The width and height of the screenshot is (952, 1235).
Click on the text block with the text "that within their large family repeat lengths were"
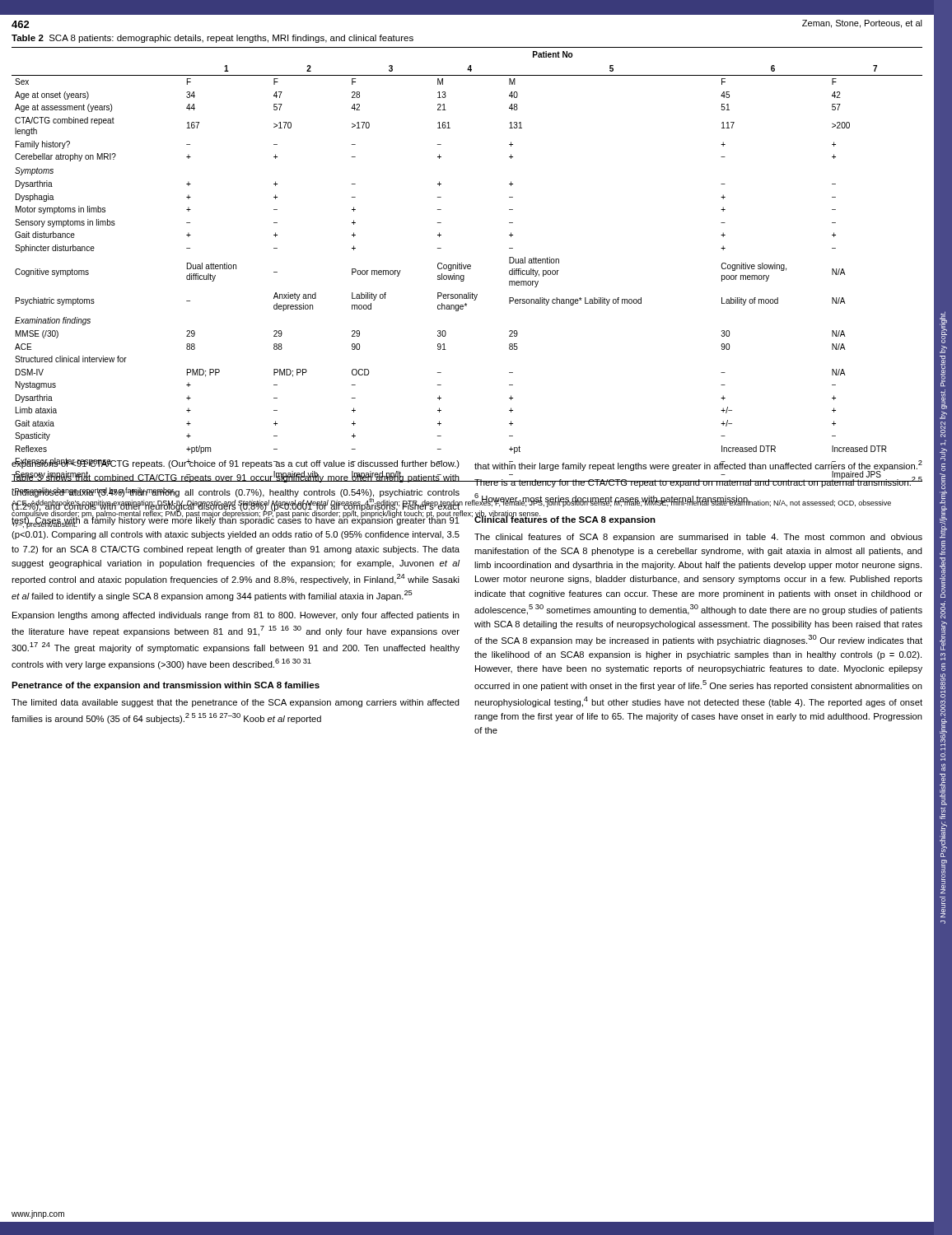tap(698, 482)
